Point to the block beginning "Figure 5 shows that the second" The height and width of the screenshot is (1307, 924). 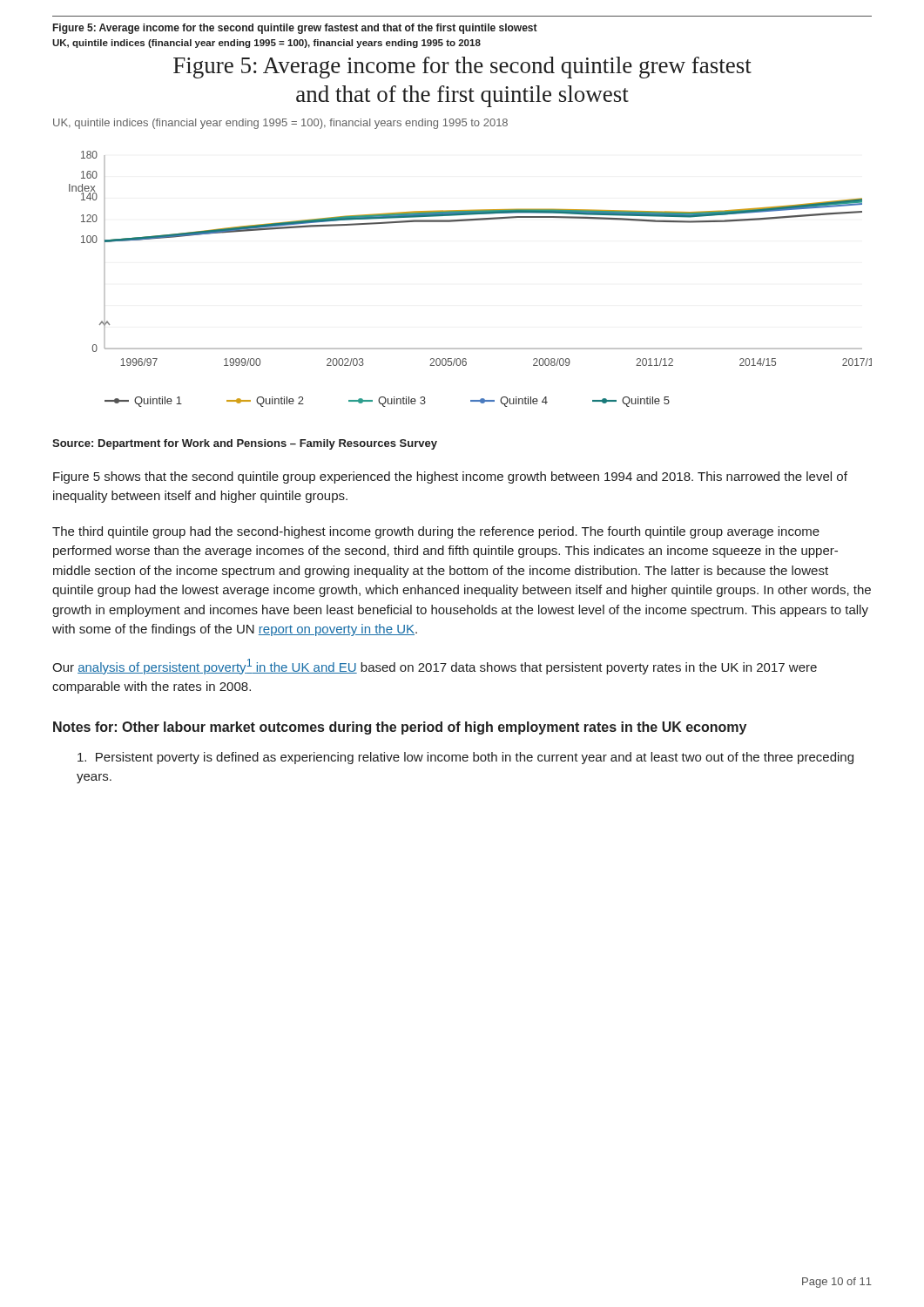pyautogui.click(x=450, y=486)
